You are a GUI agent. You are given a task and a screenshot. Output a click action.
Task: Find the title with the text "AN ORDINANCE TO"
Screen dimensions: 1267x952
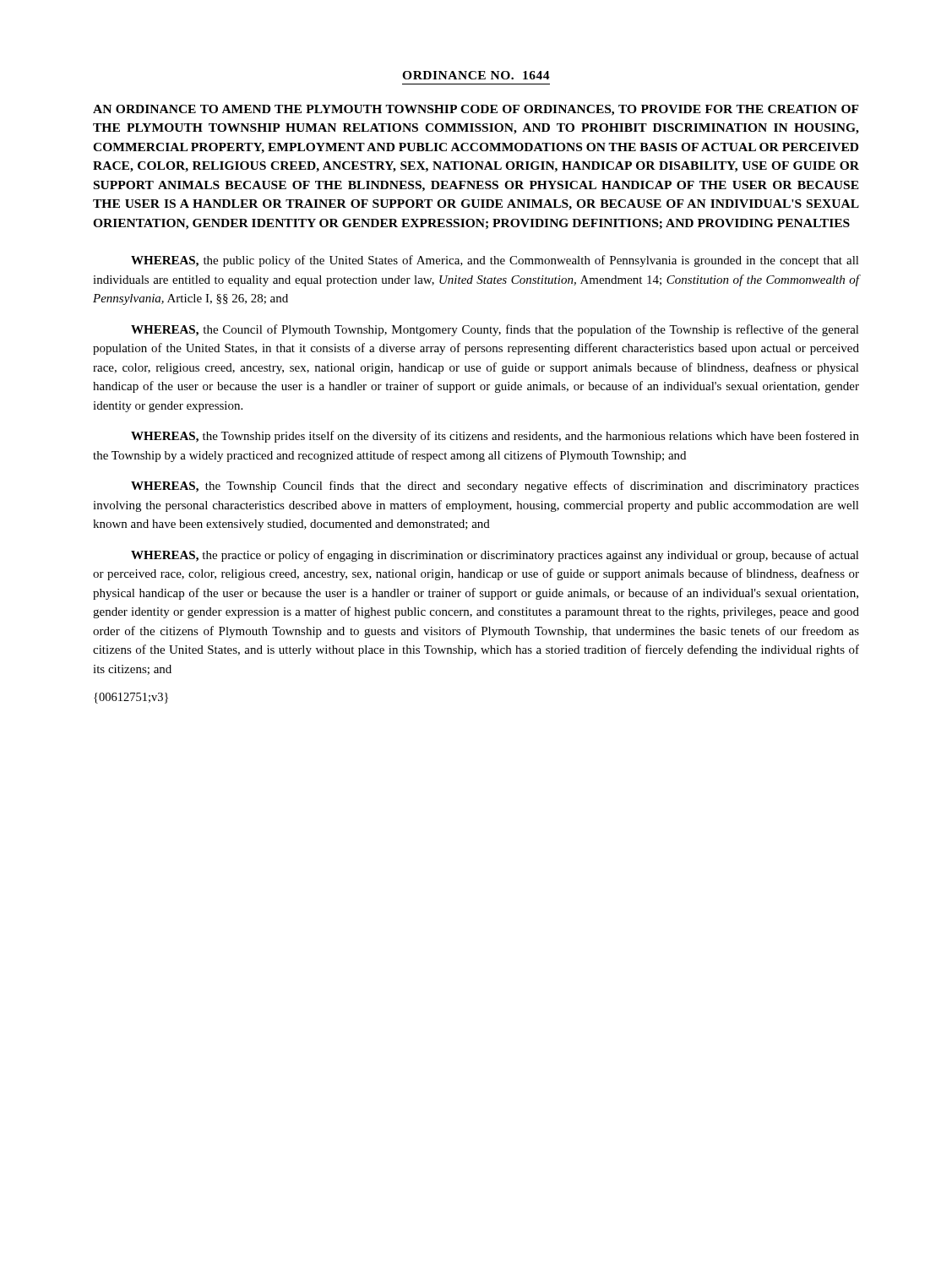pos(476,165)
